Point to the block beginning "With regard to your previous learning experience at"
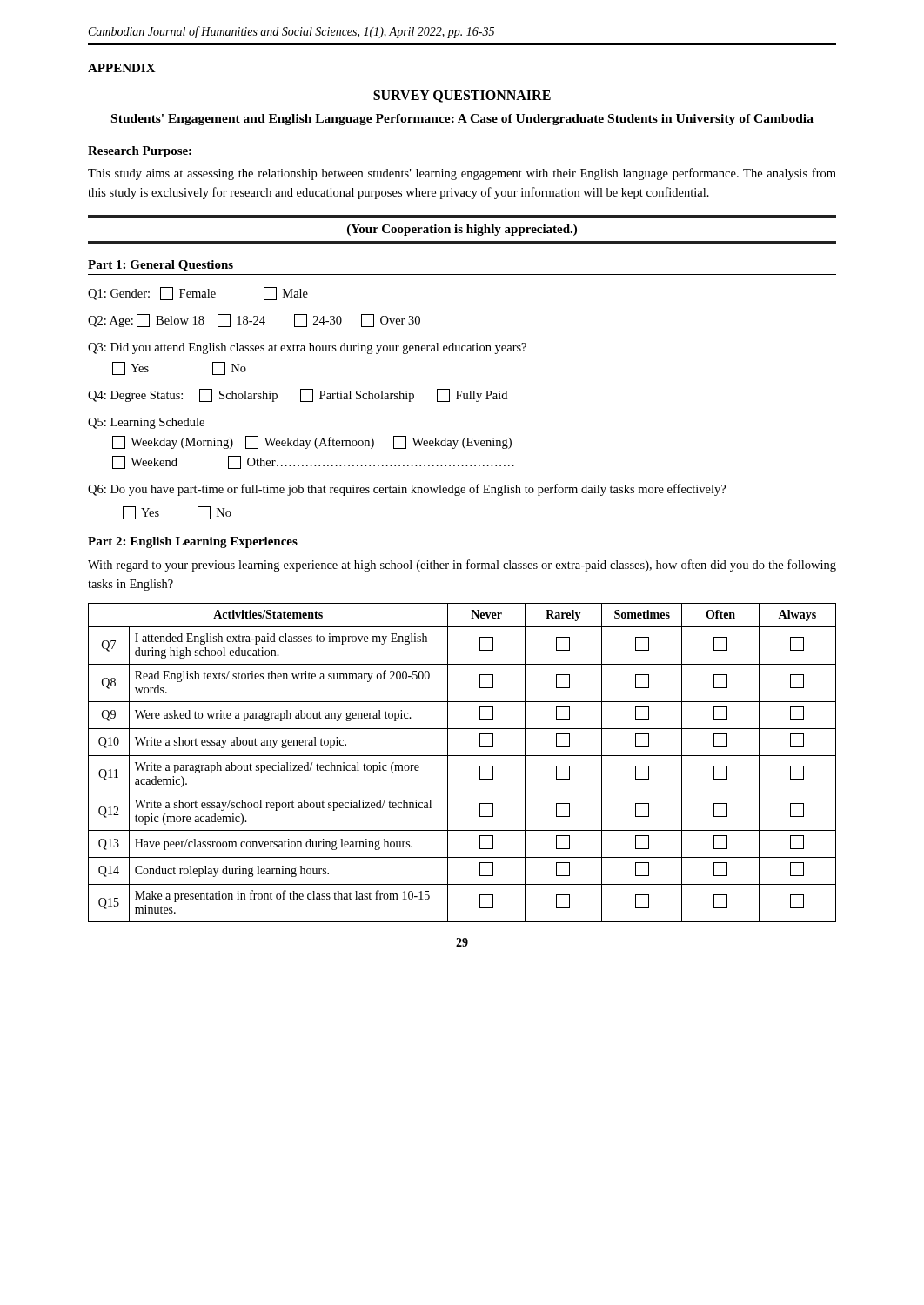The height and width of the screenshot is (1305, 924). [x=462, y=574]
